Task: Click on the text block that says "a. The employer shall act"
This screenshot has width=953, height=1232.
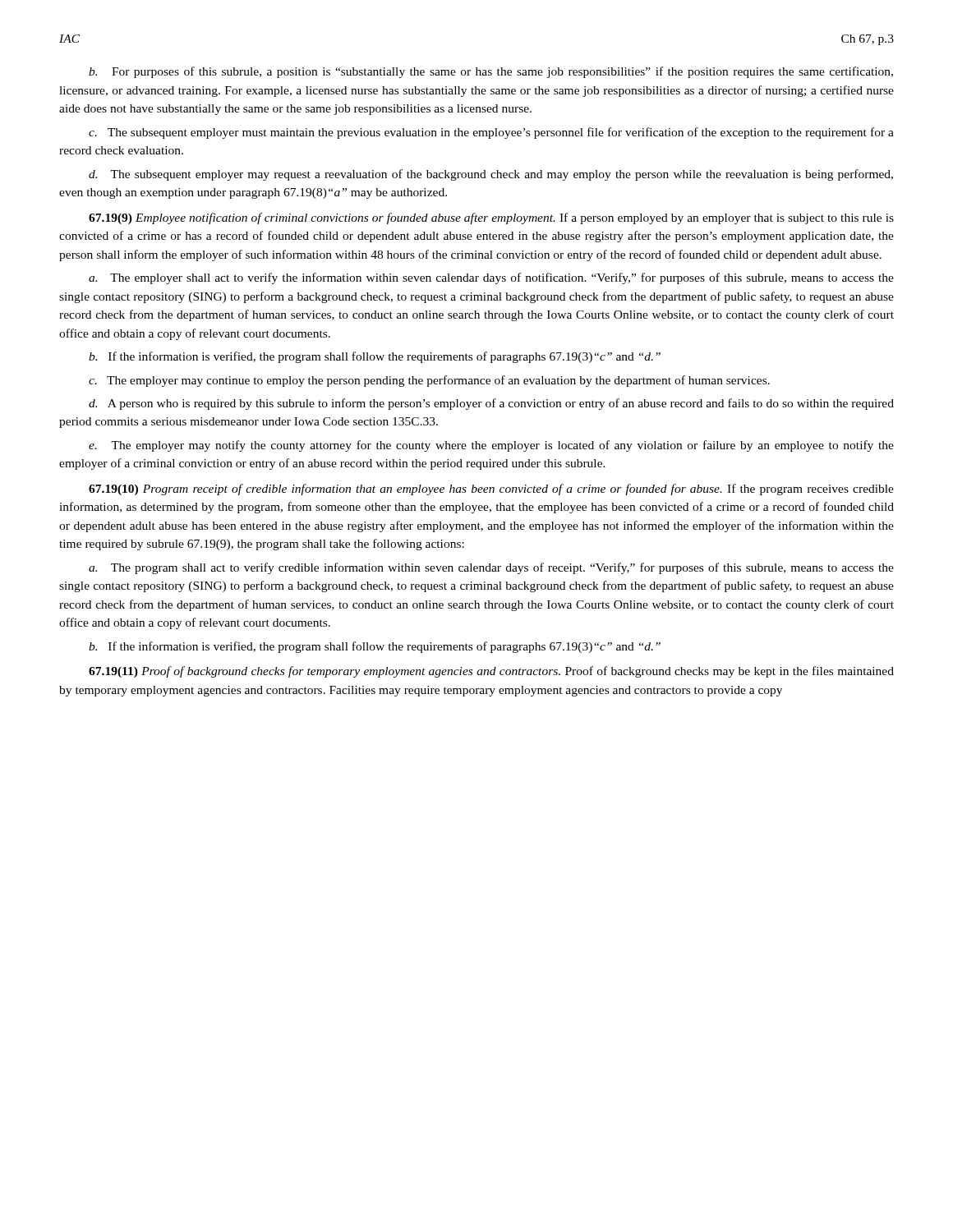Action: pos(476,305)
